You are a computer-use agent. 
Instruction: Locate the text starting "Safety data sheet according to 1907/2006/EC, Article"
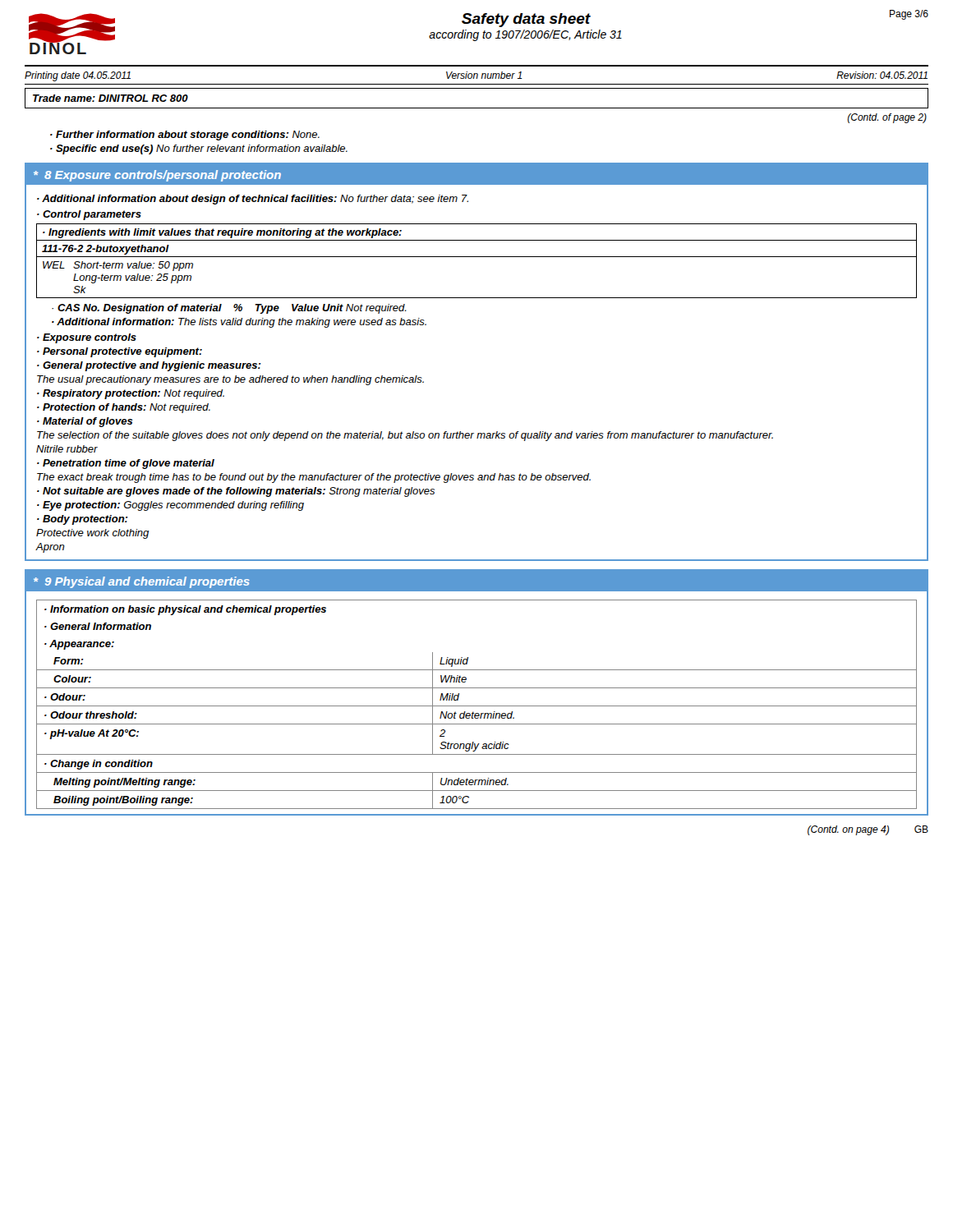526,25
